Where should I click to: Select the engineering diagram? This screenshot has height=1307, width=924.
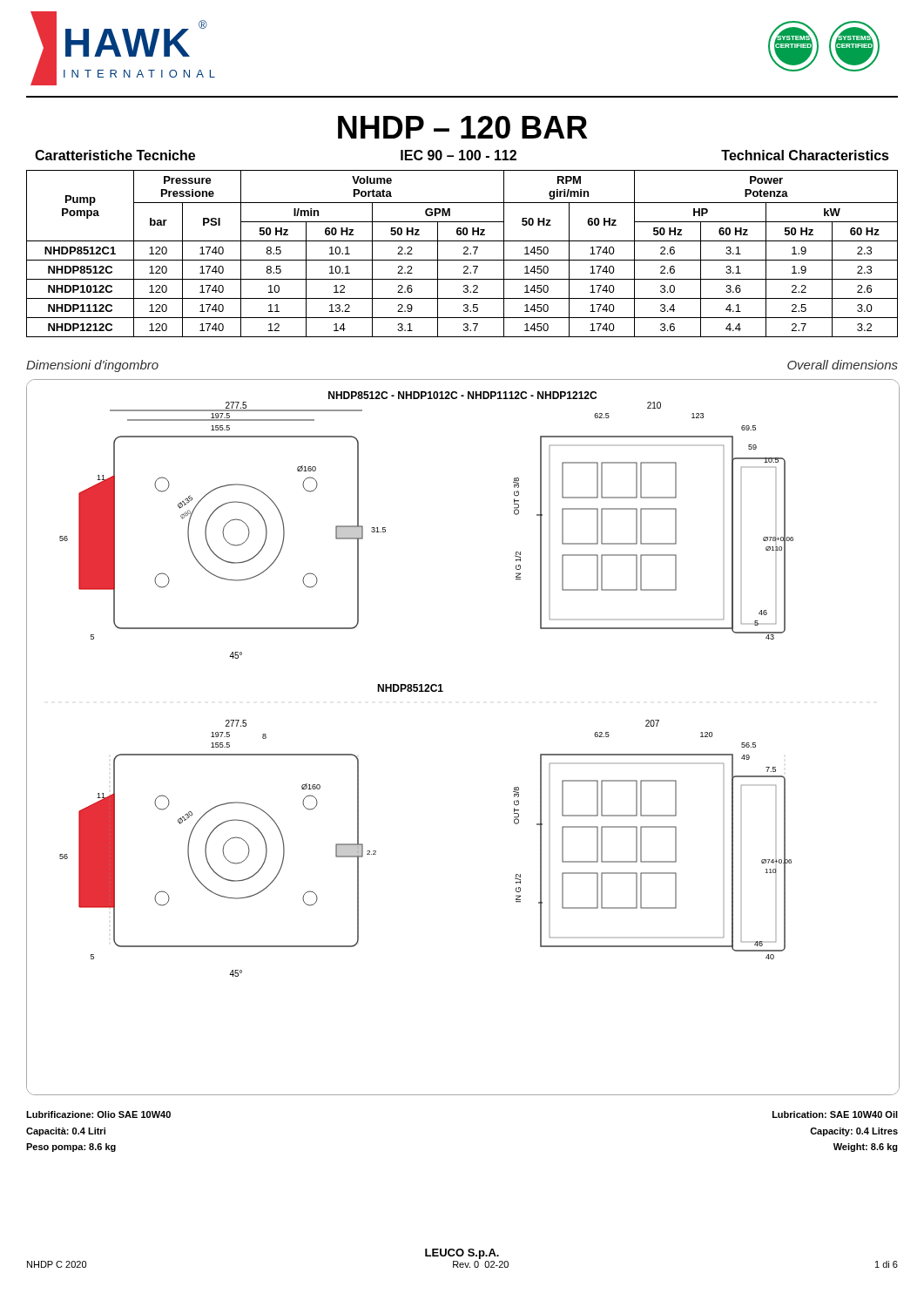point(463,737)
